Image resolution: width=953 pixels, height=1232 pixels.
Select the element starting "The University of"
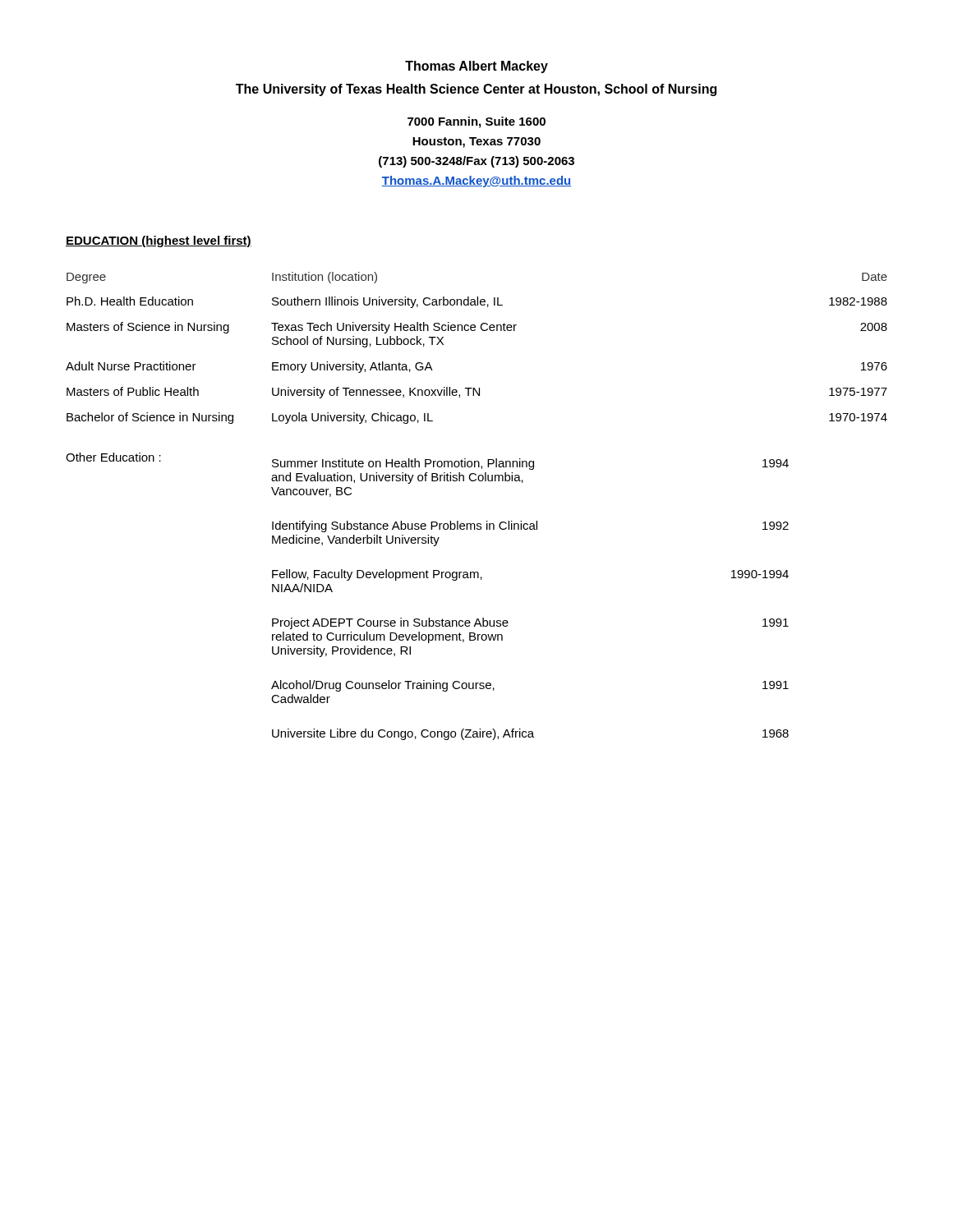click(476, 89)
